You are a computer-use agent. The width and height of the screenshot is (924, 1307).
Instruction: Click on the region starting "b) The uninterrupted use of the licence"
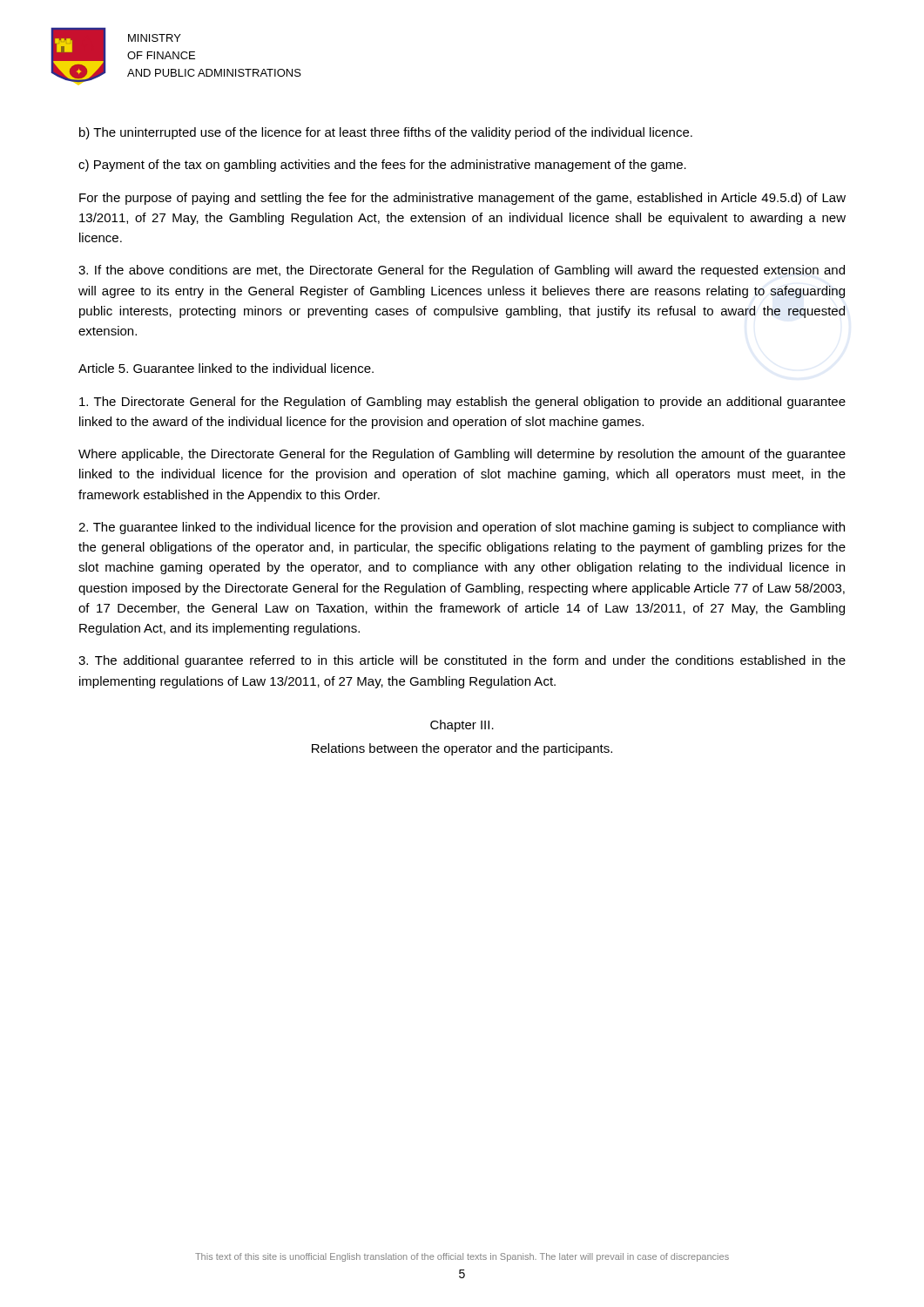(x=386, y=132)
